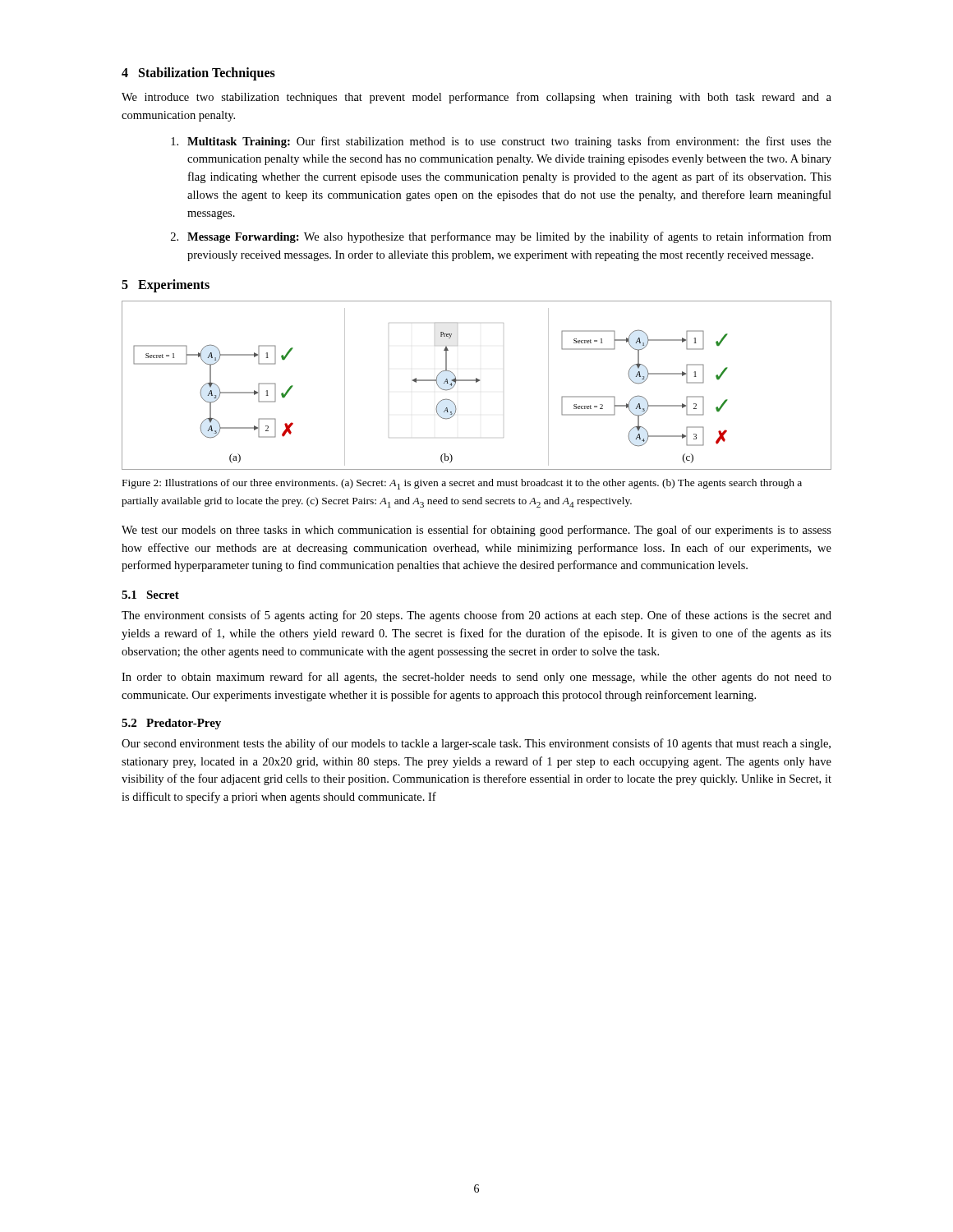Click on the element starting "We introduce two stabilization techniques that prevent"
Viewport: 953px width, 1232px height.
(476, 106)
